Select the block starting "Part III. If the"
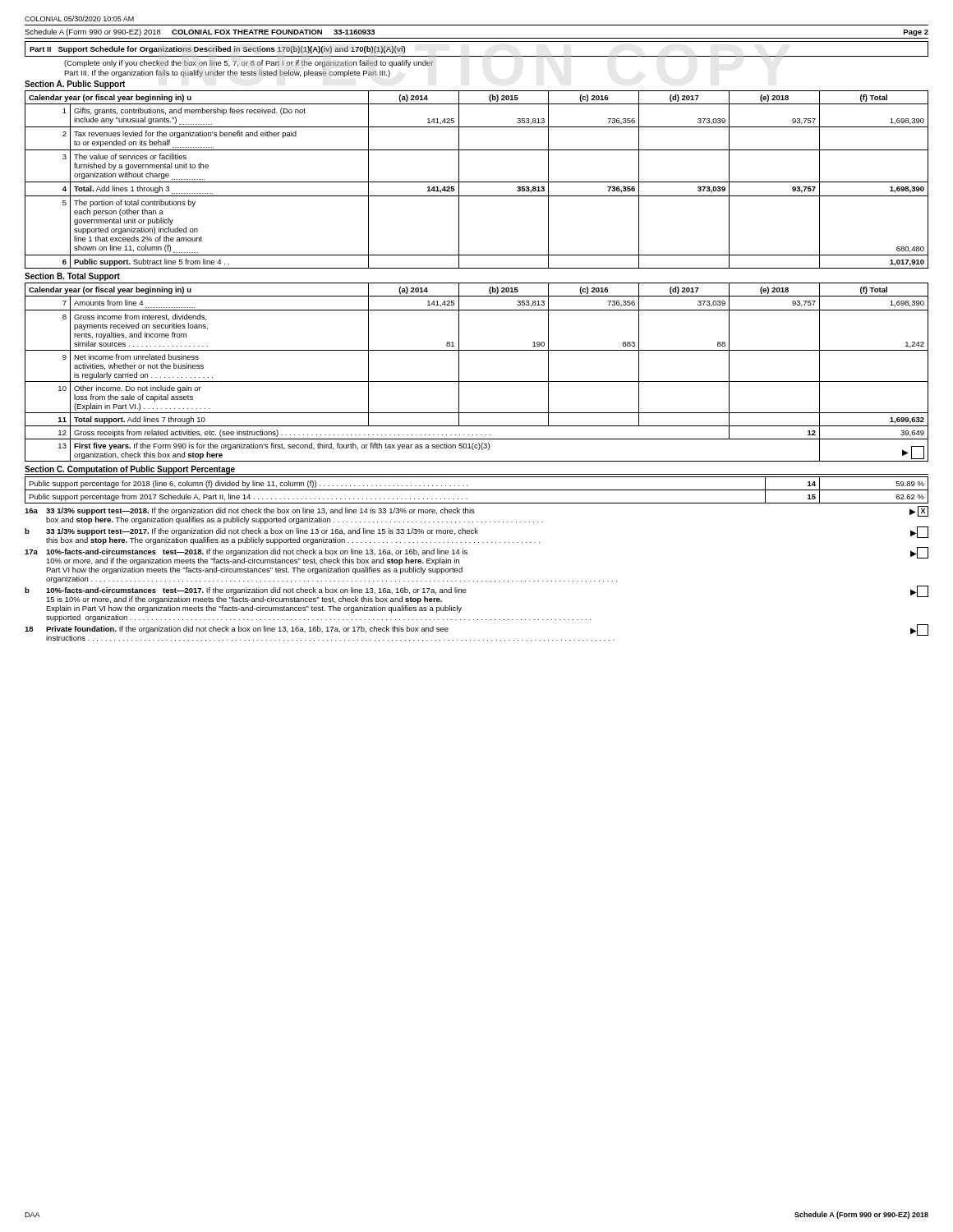Viewport: 953px width, 1232px height. point(227,73)
